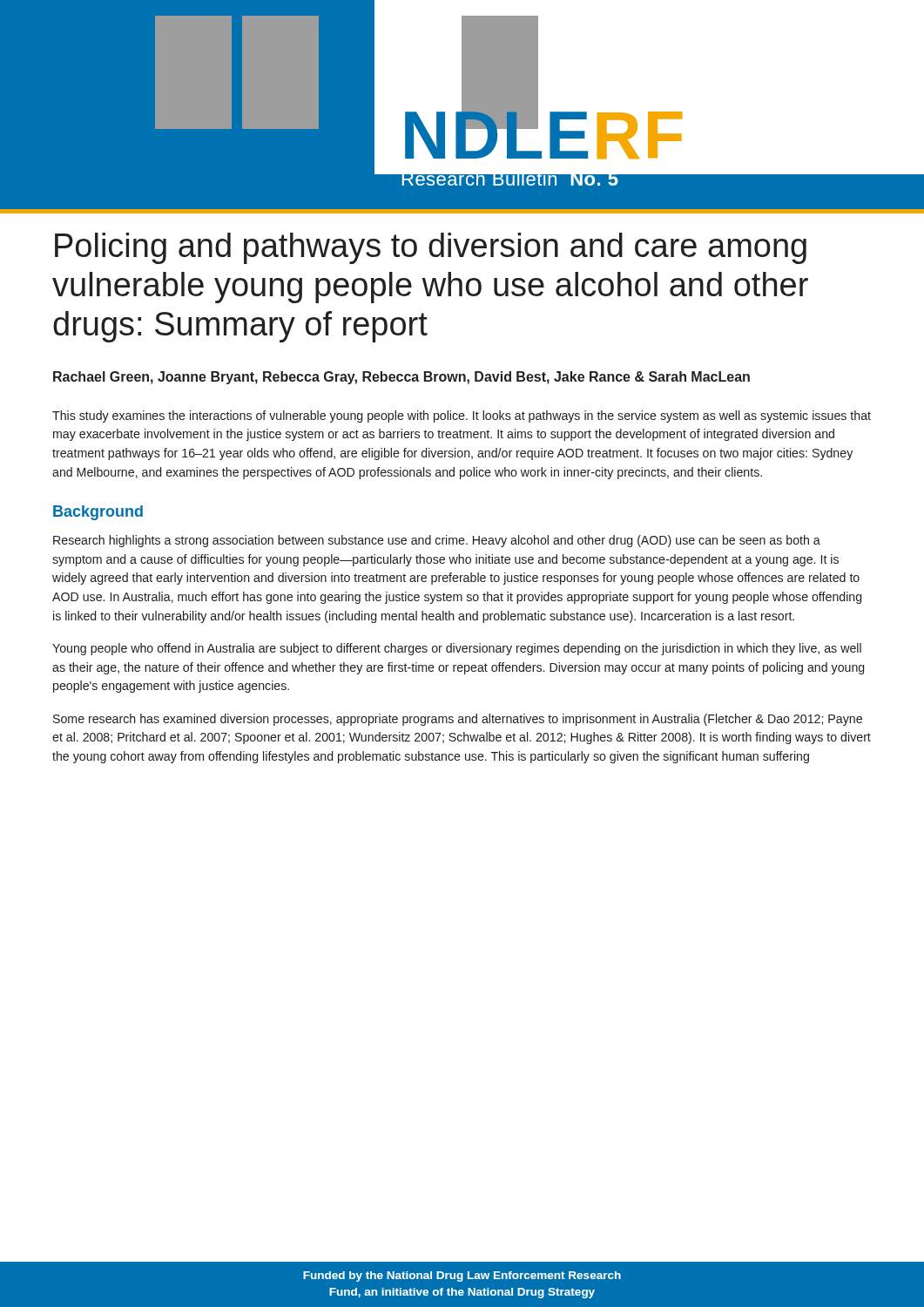This screenshot has width=924, height=1307.
Task: Point to the block beginning "This study examines the interactions of"
Action: click(462, 444)
